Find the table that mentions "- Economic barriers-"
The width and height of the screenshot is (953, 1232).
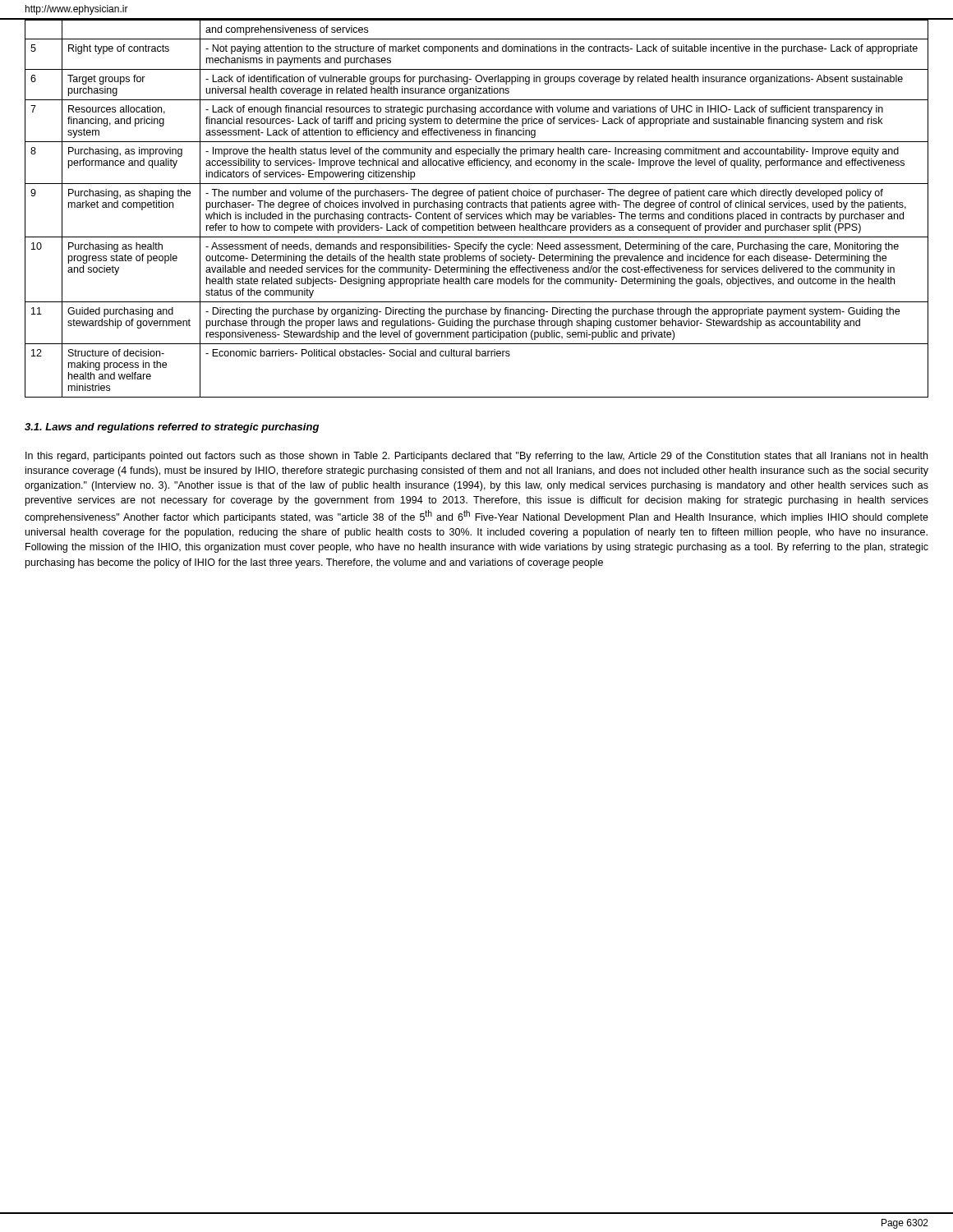coord(476,216)
